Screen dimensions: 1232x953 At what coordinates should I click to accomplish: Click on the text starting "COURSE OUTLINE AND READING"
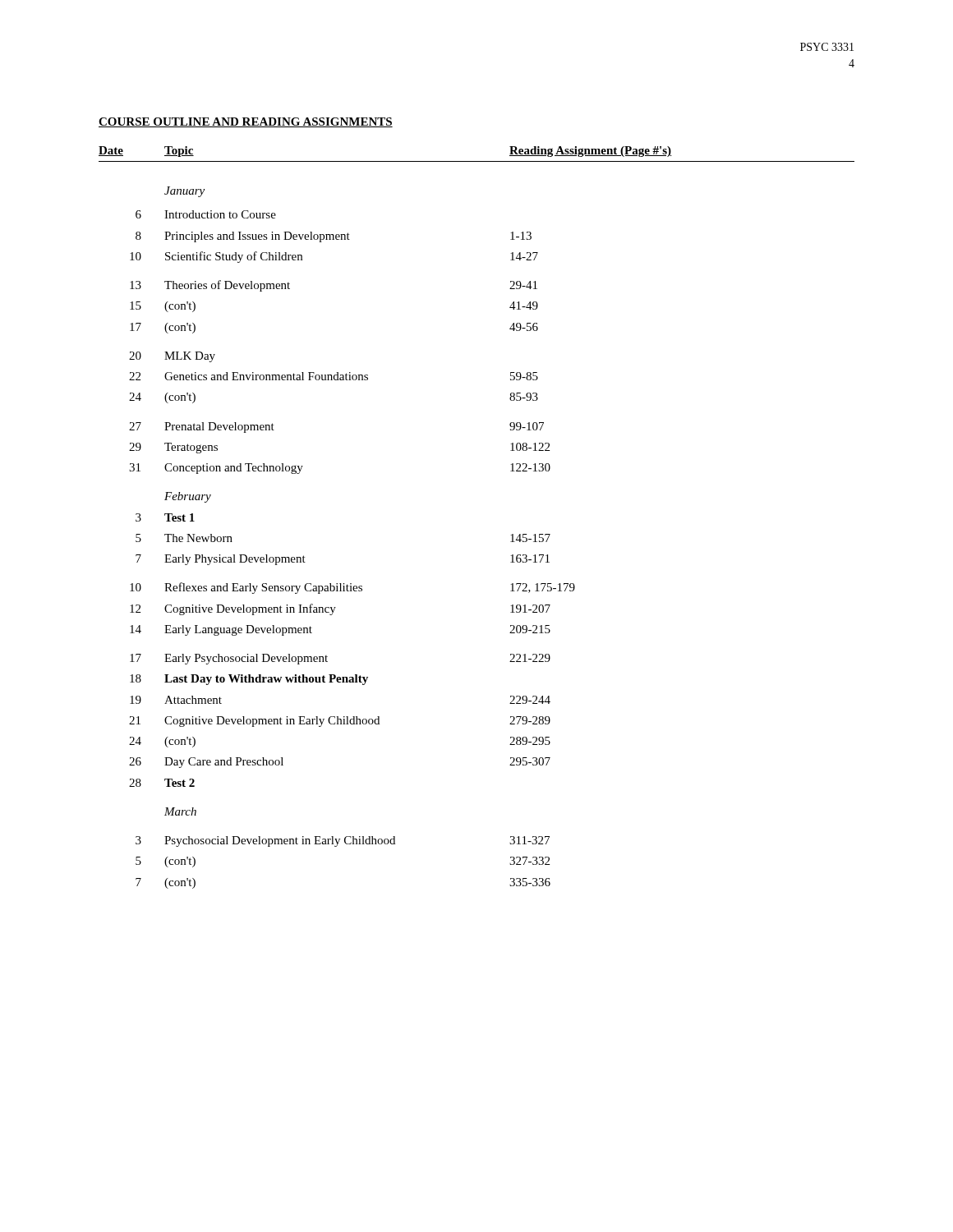click(x=245, y=122)
